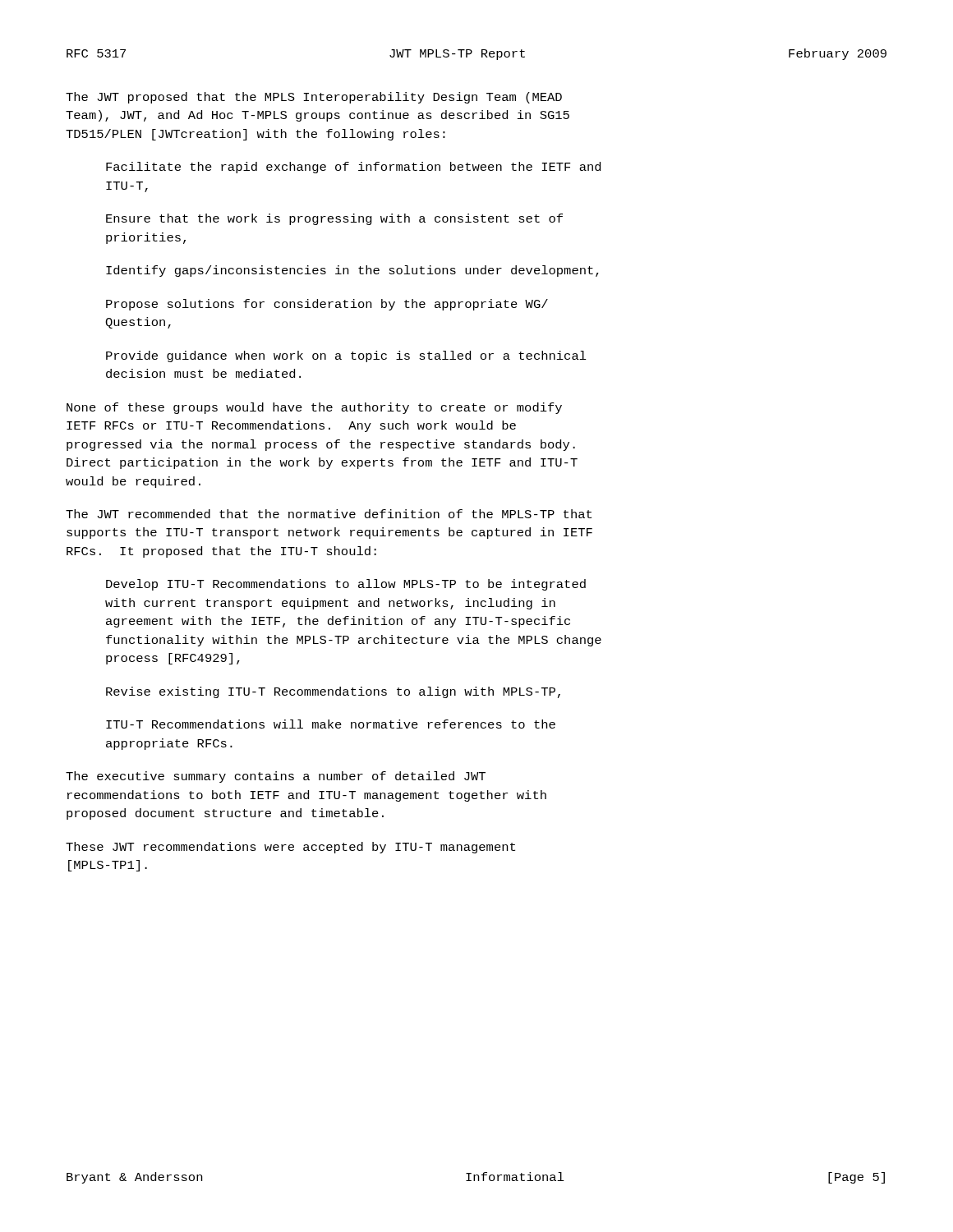Point to "Identify gaps/inconsistencies in the solutions under development,"
This screenshot has height=1232, width=953.
(x=354, y=271)
